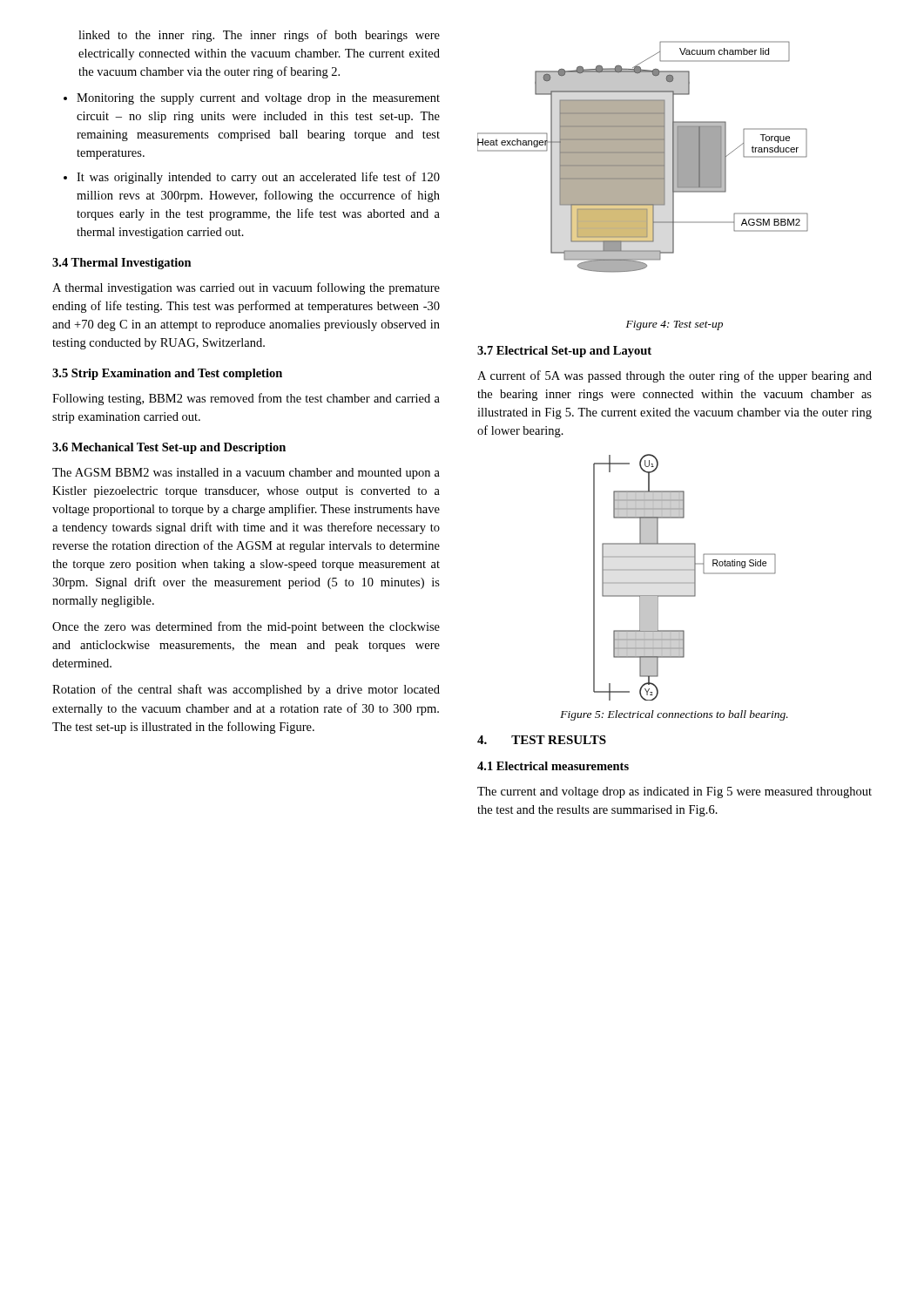The width and height of the screenshot is (924, 1307).
Task: Locate the caption that says "Figure 5: Electrical connections to ball bearing."
Action: tap(674, 714)
